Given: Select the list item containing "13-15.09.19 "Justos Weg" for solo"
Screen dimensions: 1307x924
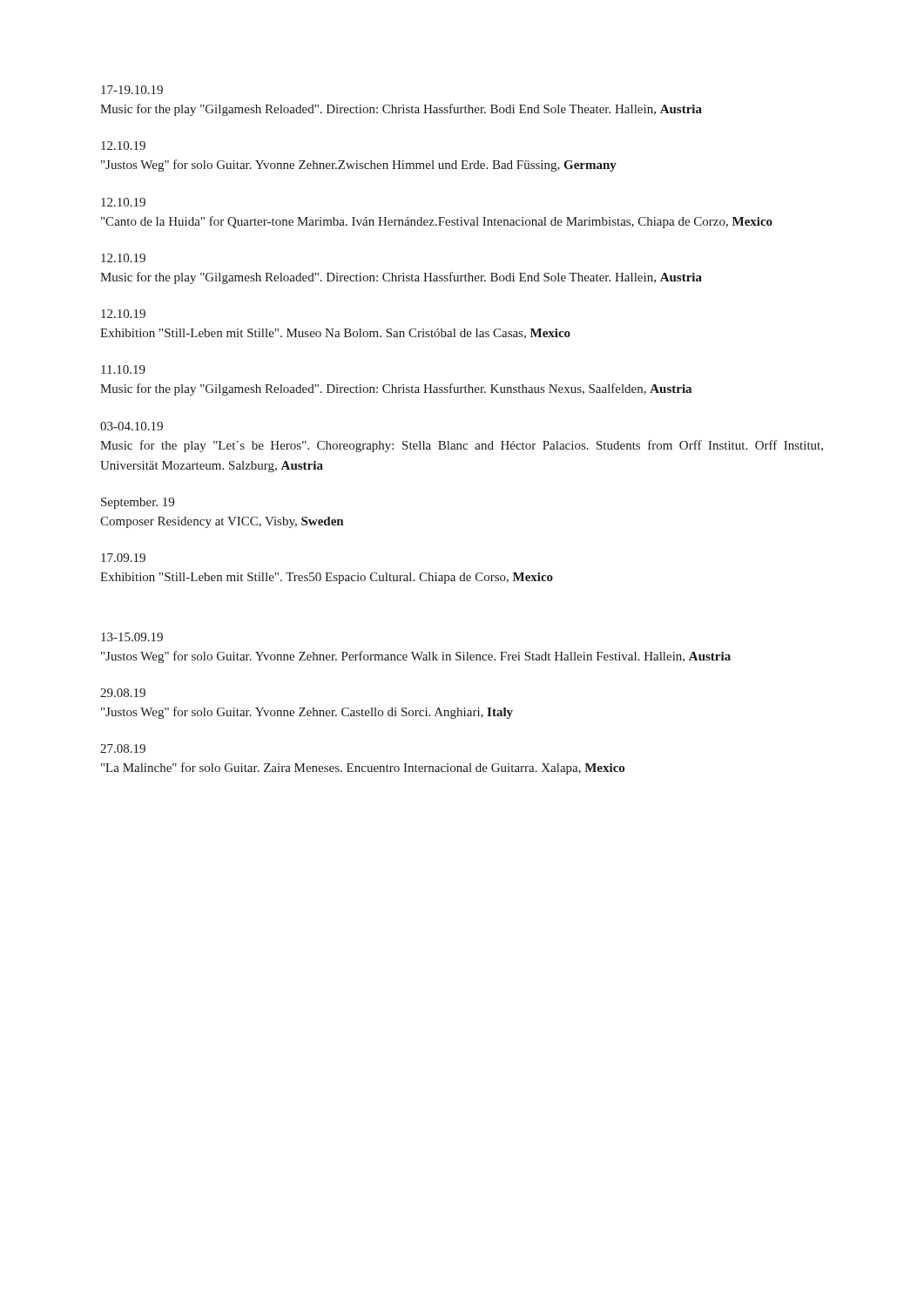Looking at the screenshot, I should click(462, 648).
